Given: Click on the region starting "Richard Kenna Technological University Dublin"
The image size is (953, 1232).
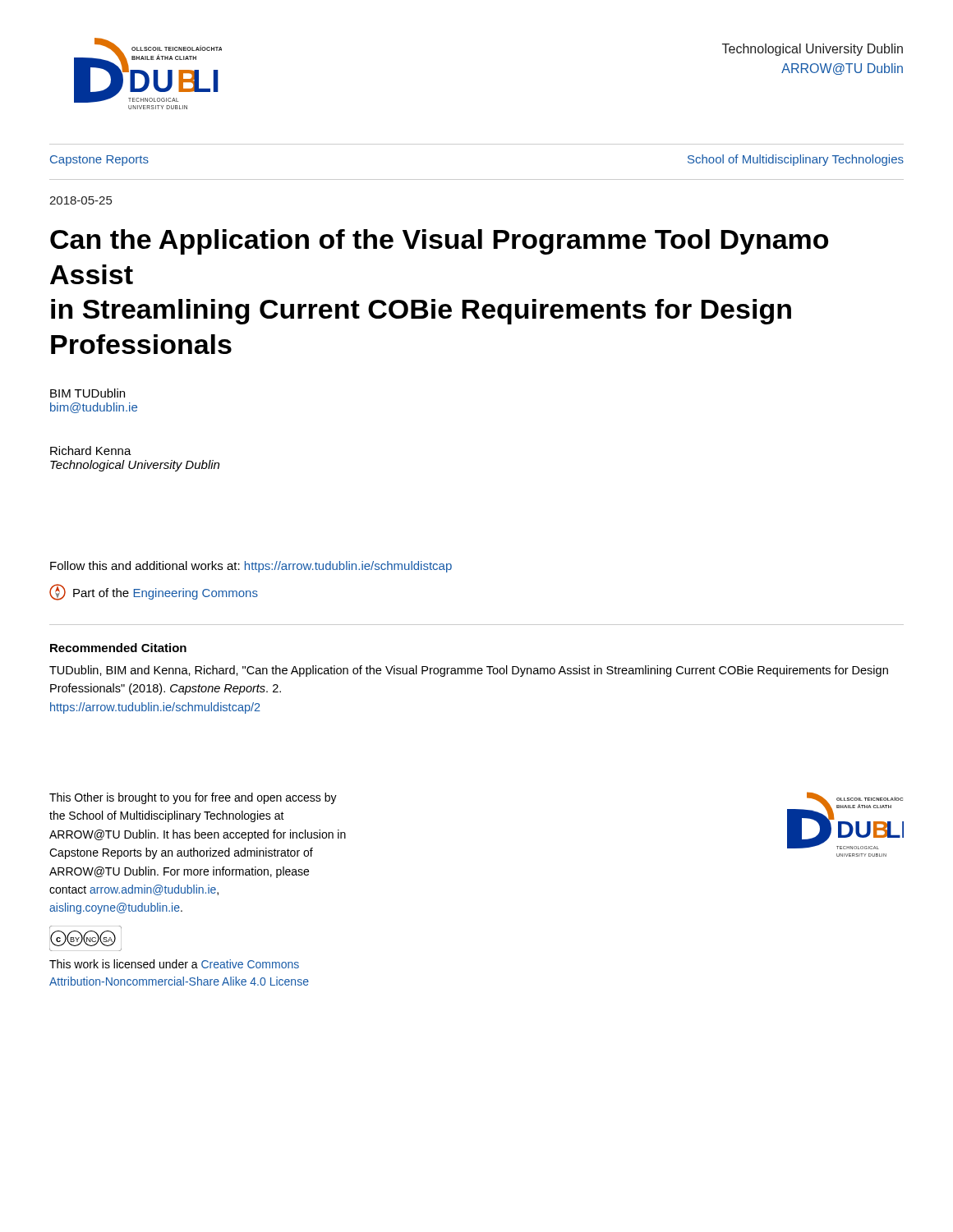Looking at the screenshot, I should click(135, 458).
